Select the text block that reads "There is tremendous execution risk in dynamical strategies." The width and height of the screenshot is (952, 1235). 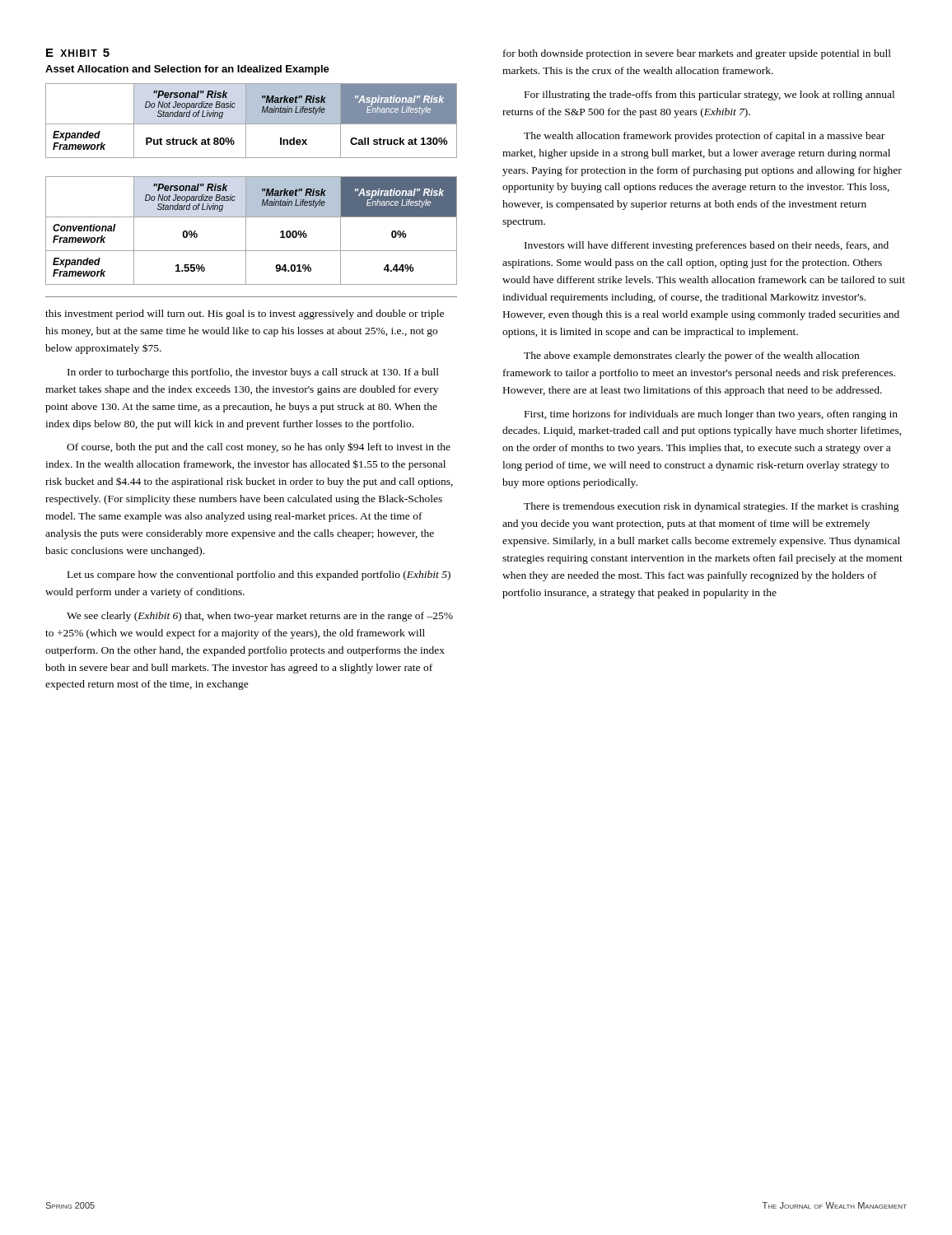[702, 549]
